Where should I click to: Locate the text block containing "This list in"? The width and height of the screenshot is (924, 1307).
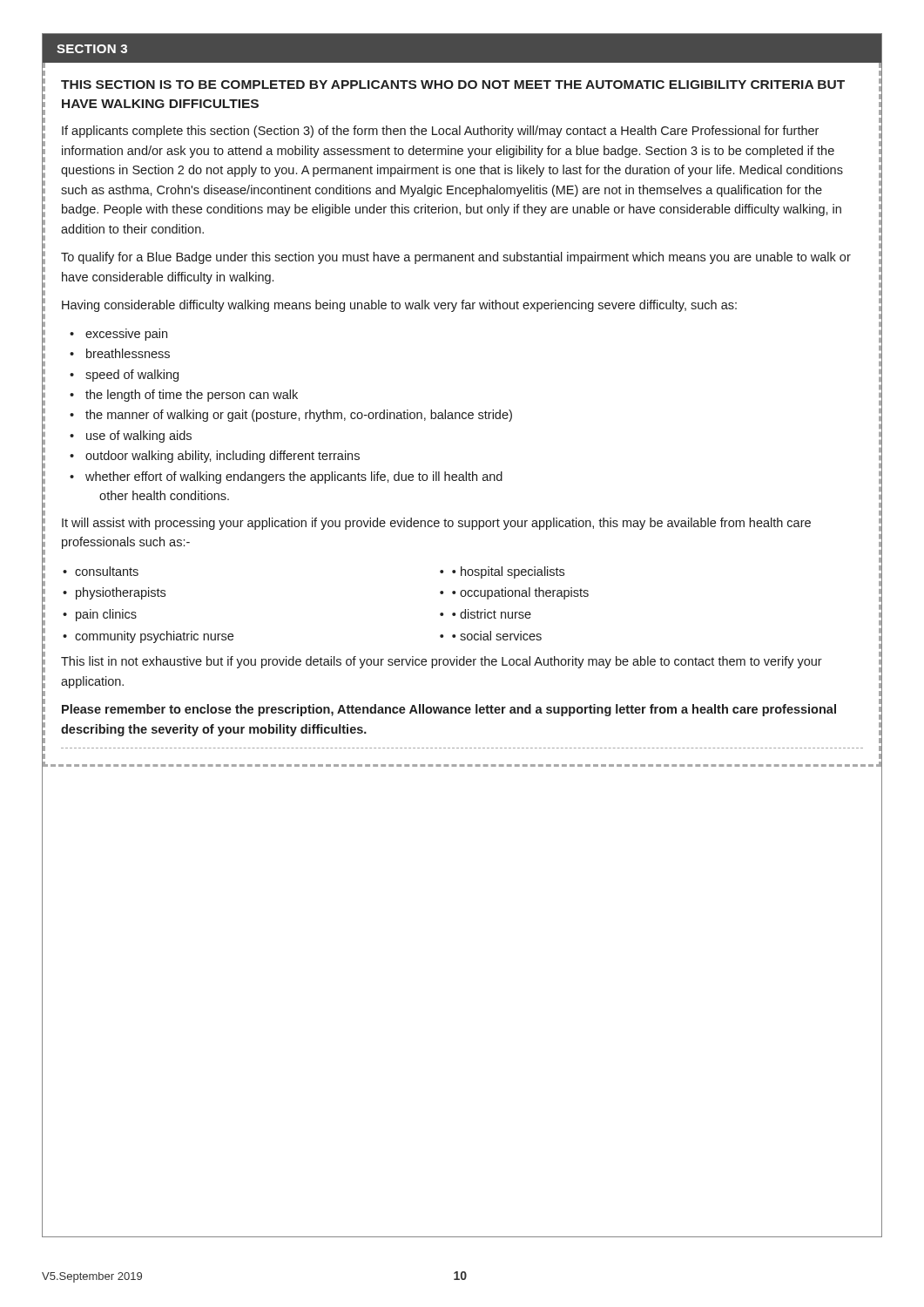[441, 671]
